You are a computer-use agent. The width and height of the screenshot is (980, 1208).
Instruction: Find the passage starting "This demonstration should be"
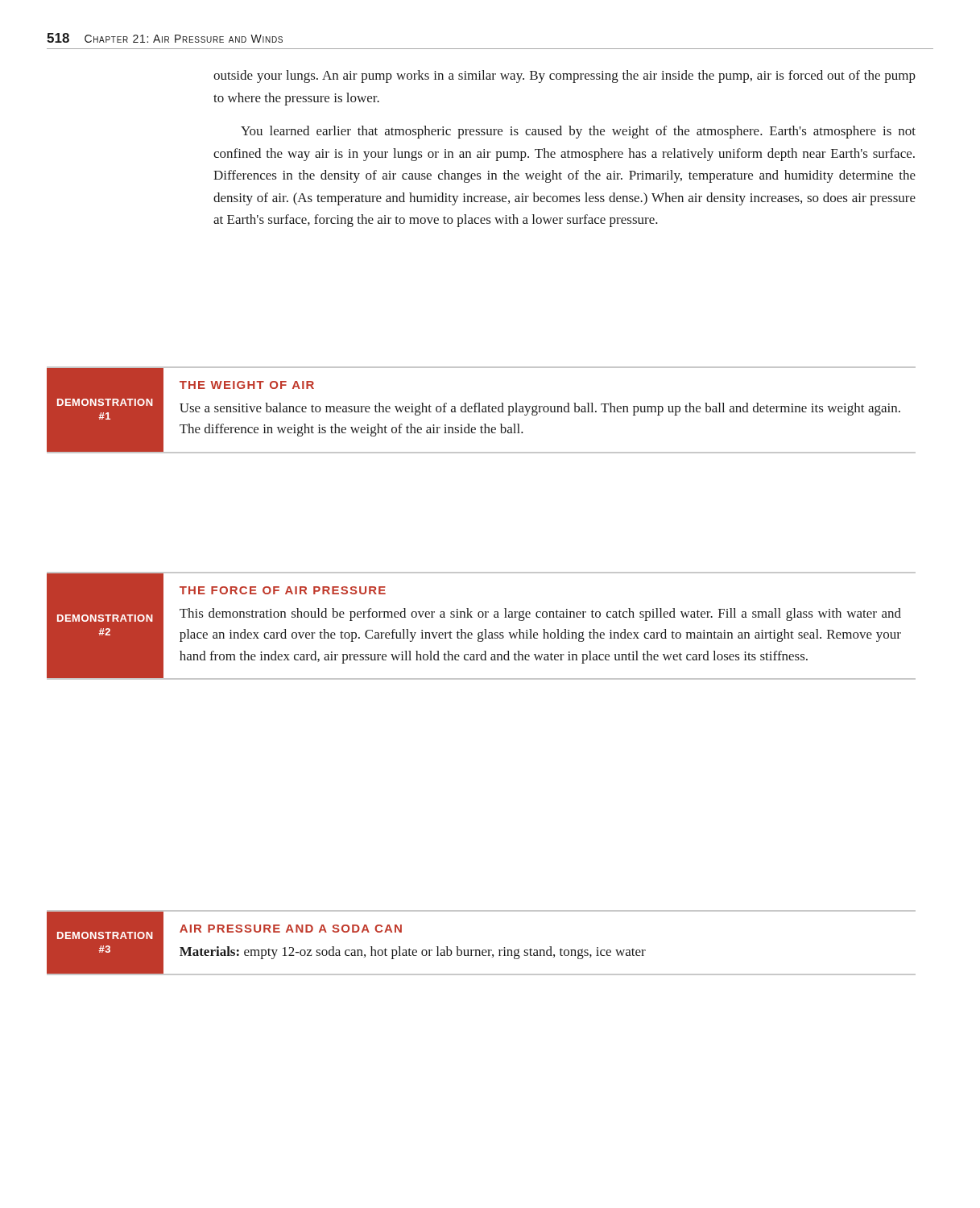tap(540, 635)
